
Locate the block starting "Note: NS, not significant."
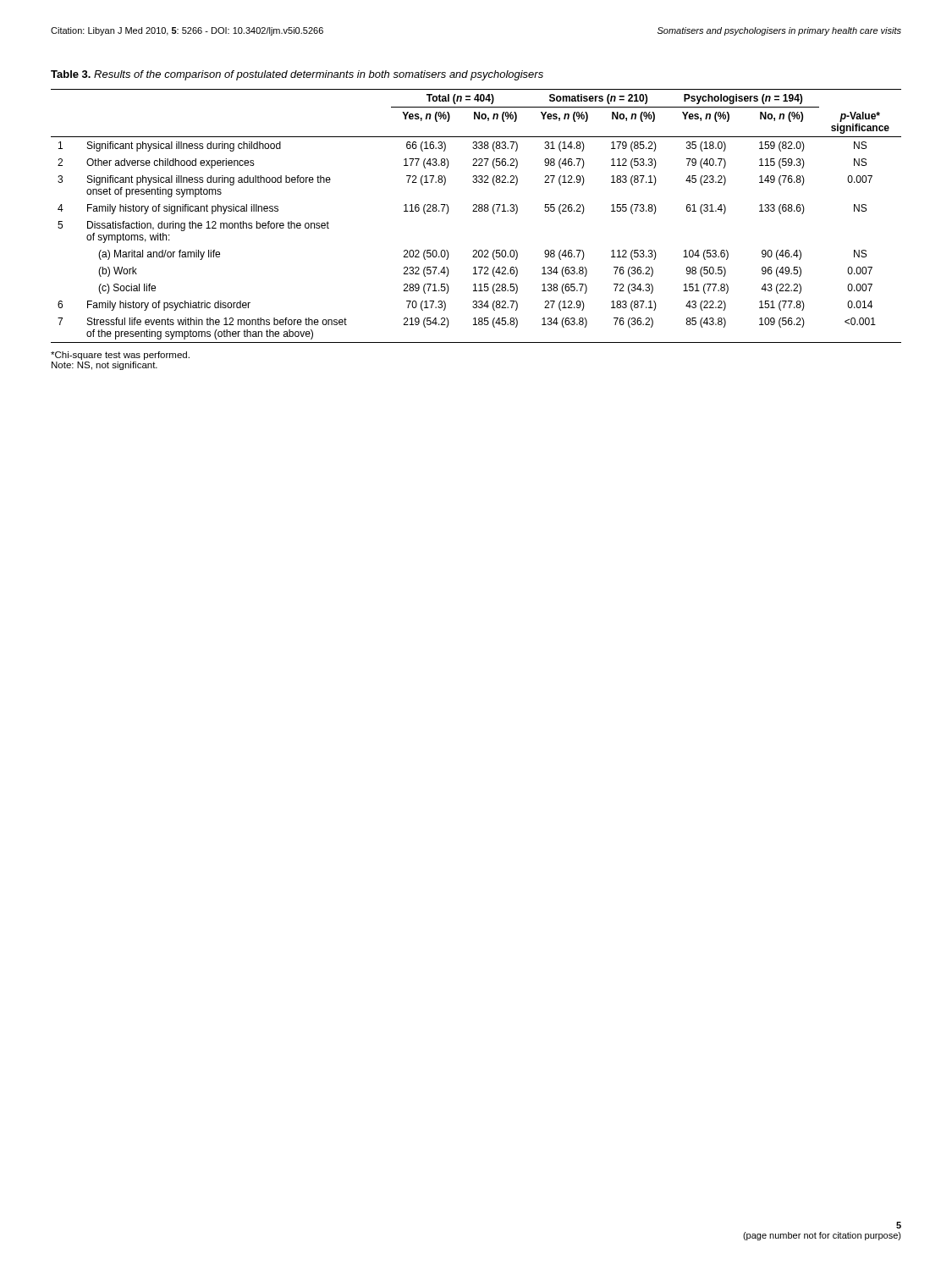coord(104,364)
